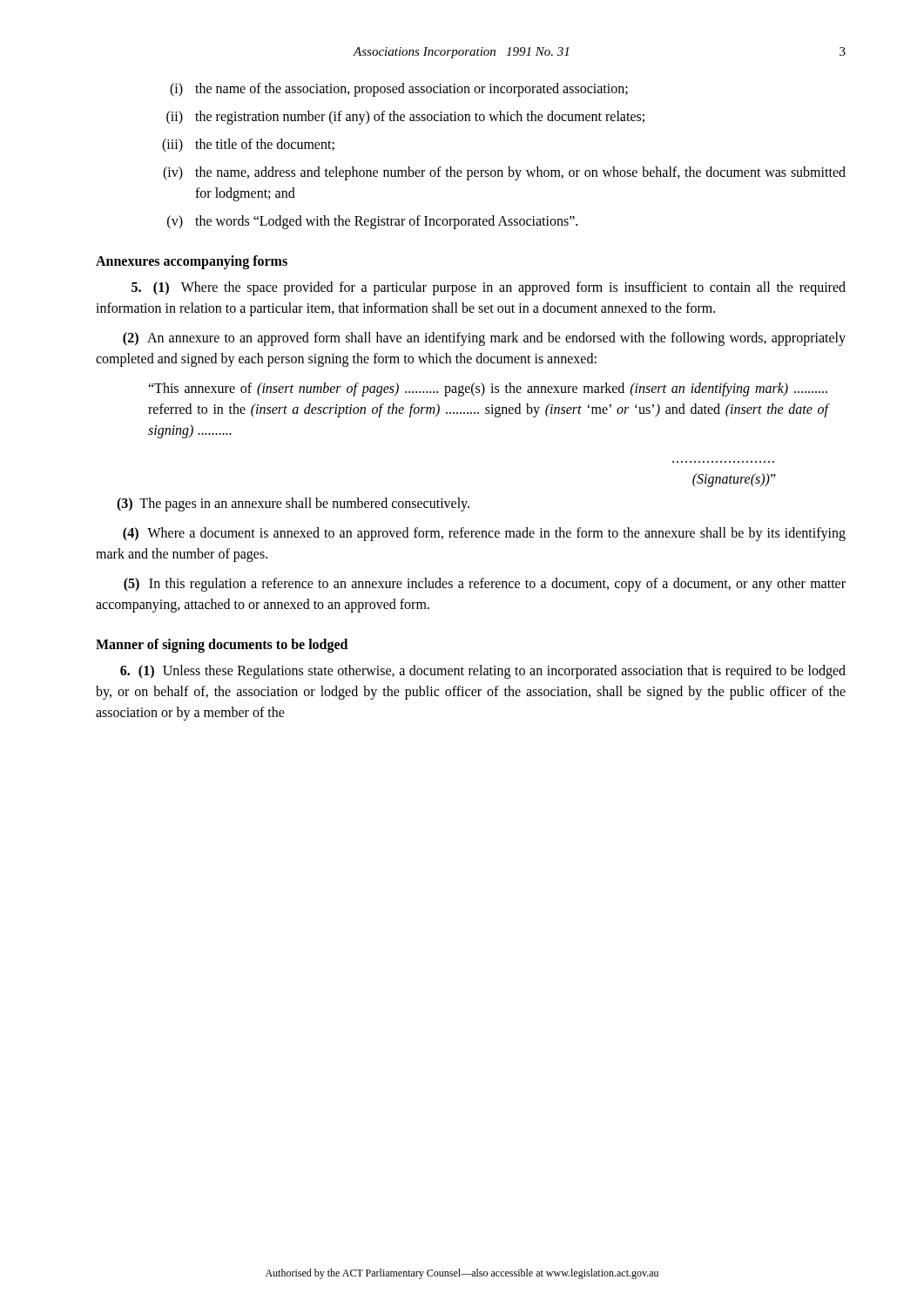924x1307 pixels.
Task: Find the block starting "(2) An annexure to an"
Action: coord(471,348)
